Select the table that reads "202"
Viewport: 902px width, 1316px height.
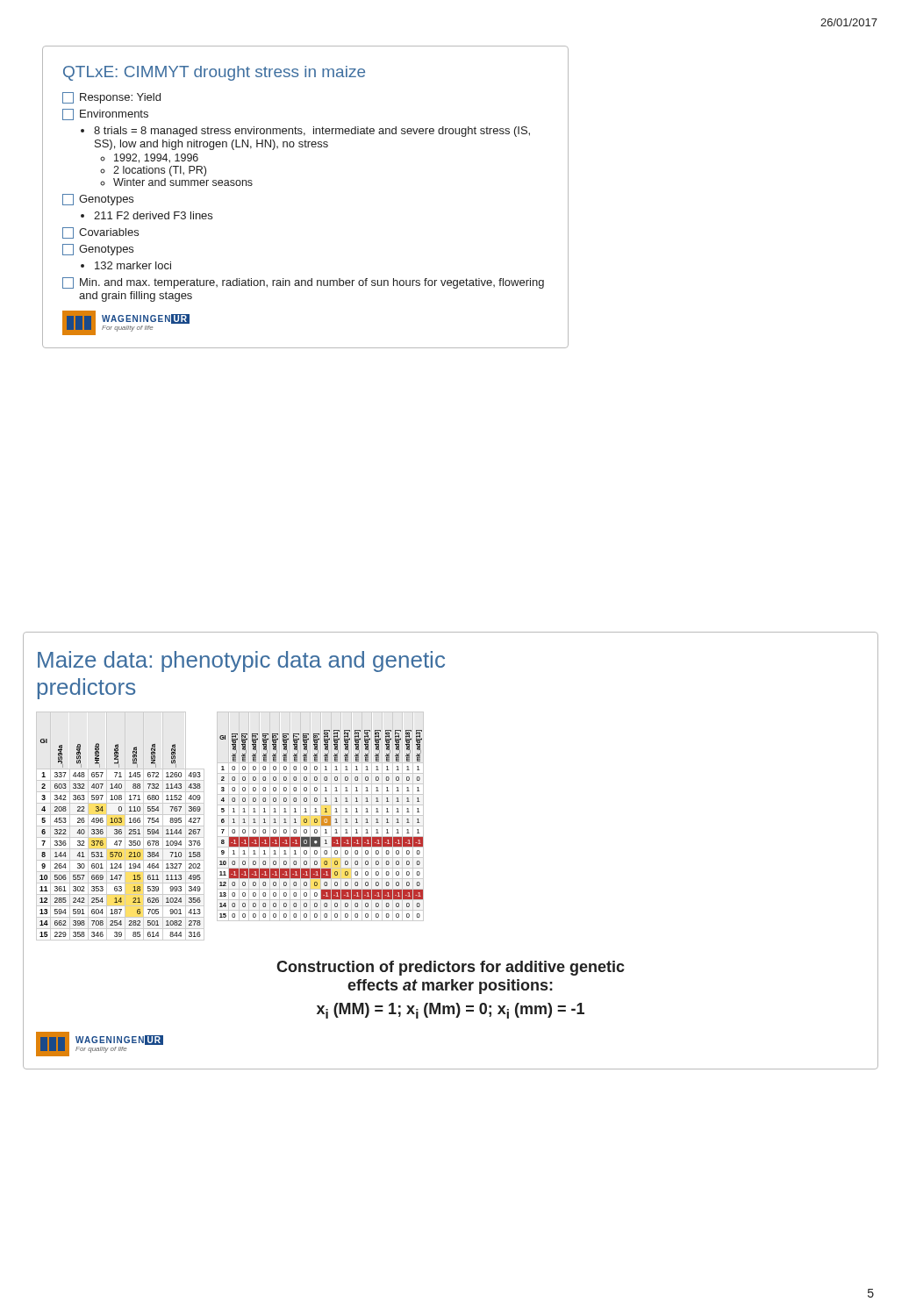click(120, 826)
